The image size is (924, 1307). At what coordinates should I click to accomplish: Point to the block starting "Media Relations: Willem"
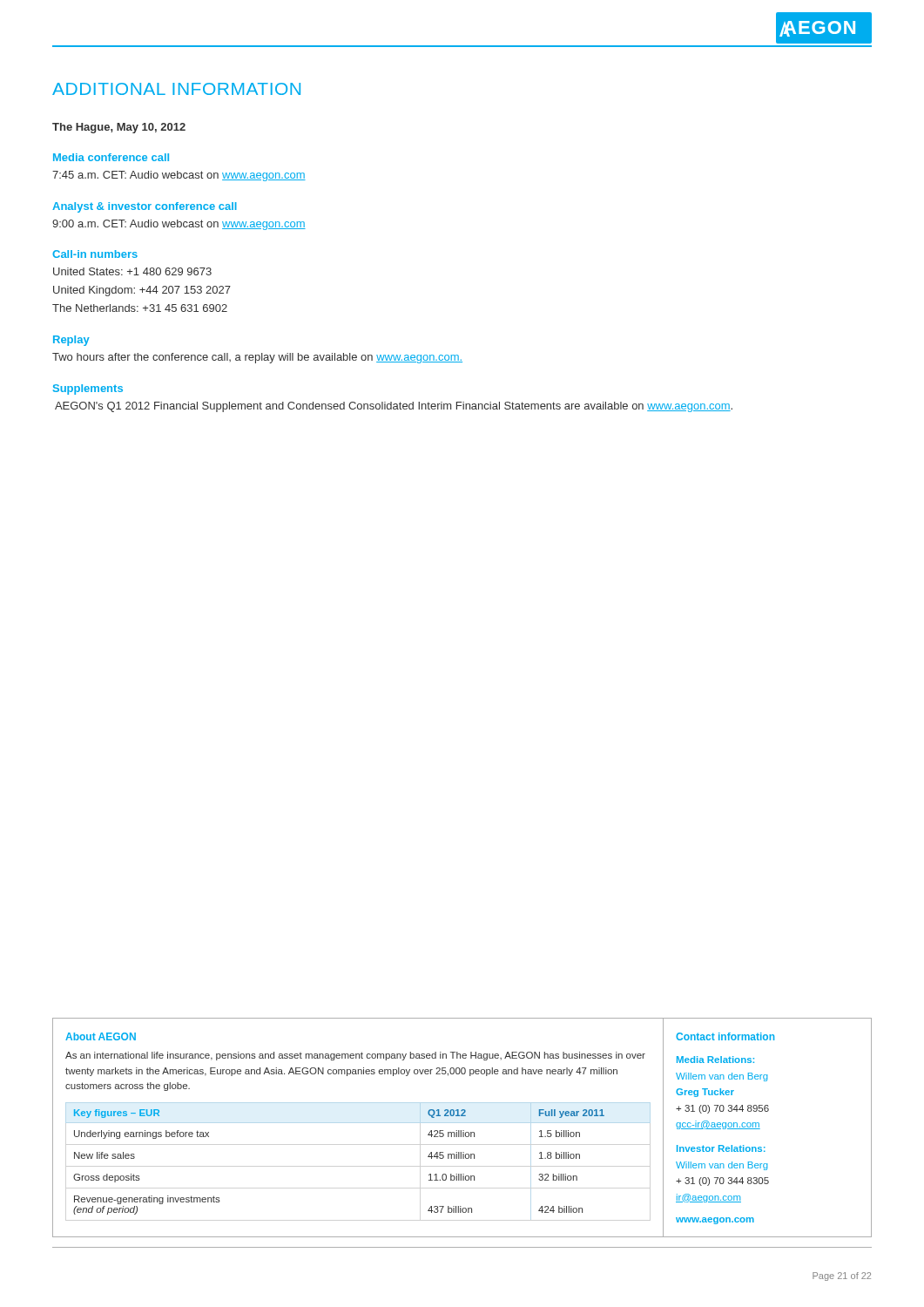coord(722,1092)
